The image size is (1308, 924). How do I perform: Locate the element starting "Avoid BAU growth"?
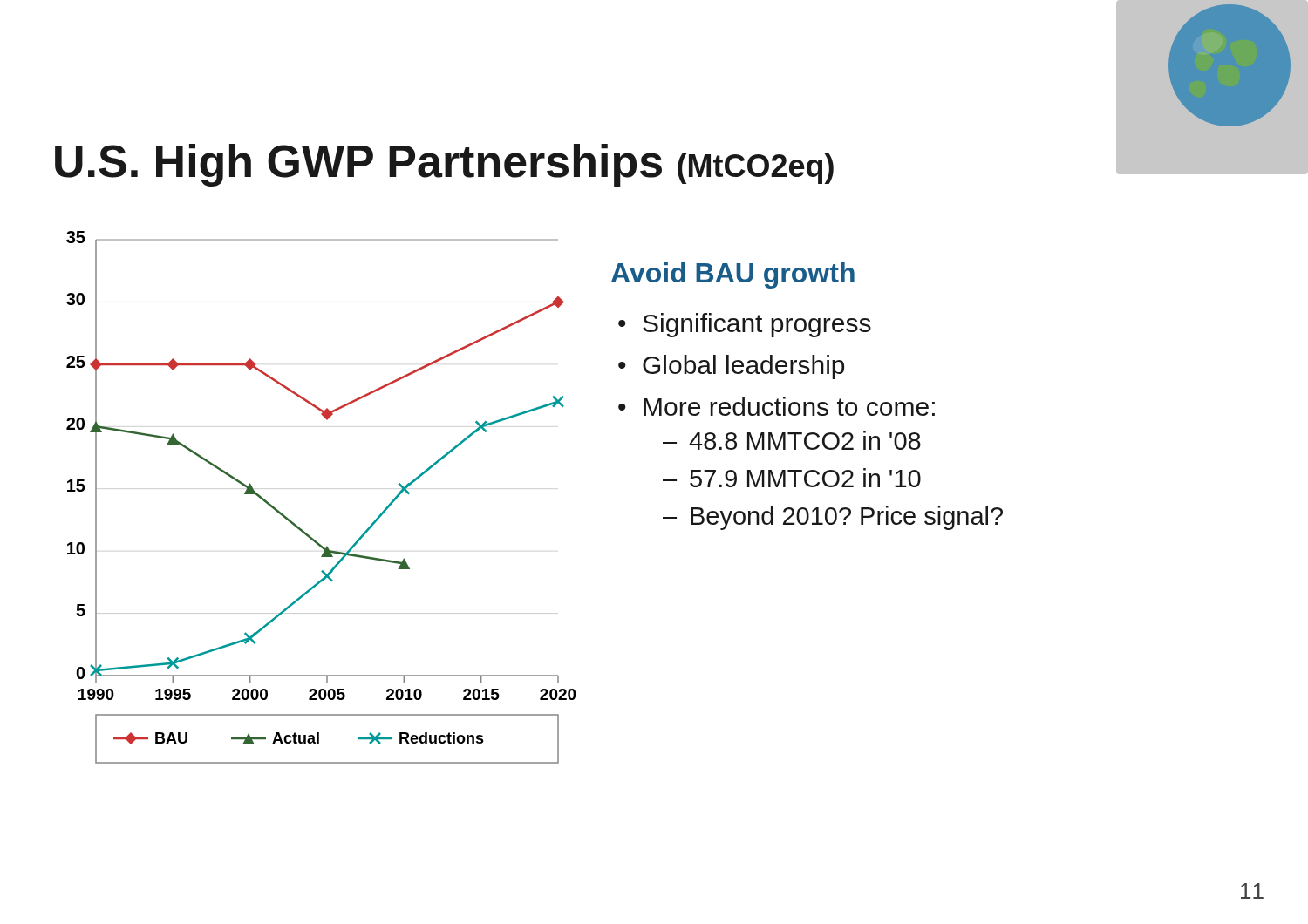tap(733, 273)
